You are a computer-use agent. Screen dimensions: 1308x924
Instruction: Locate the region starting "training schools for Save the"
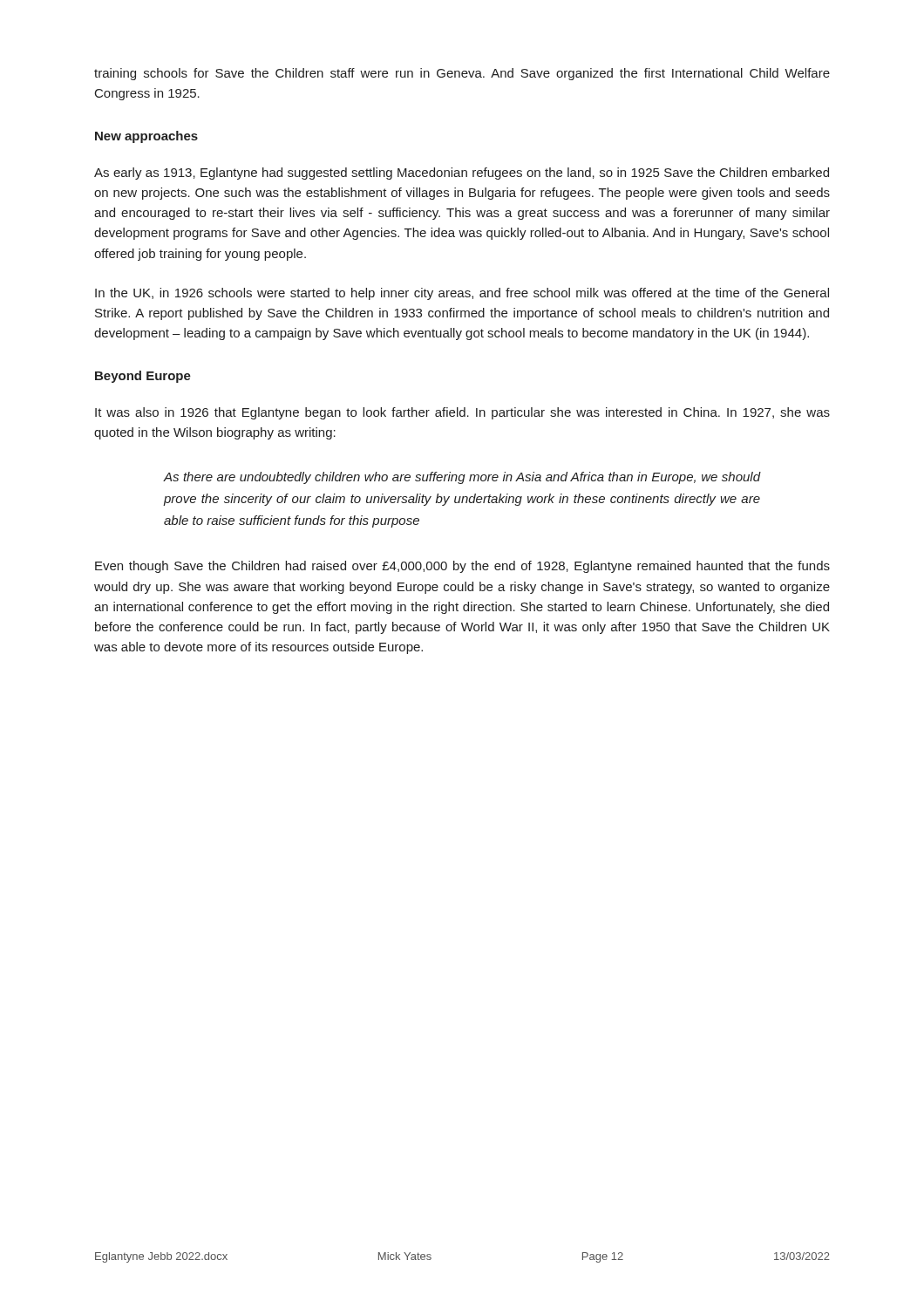coord(462,83)
